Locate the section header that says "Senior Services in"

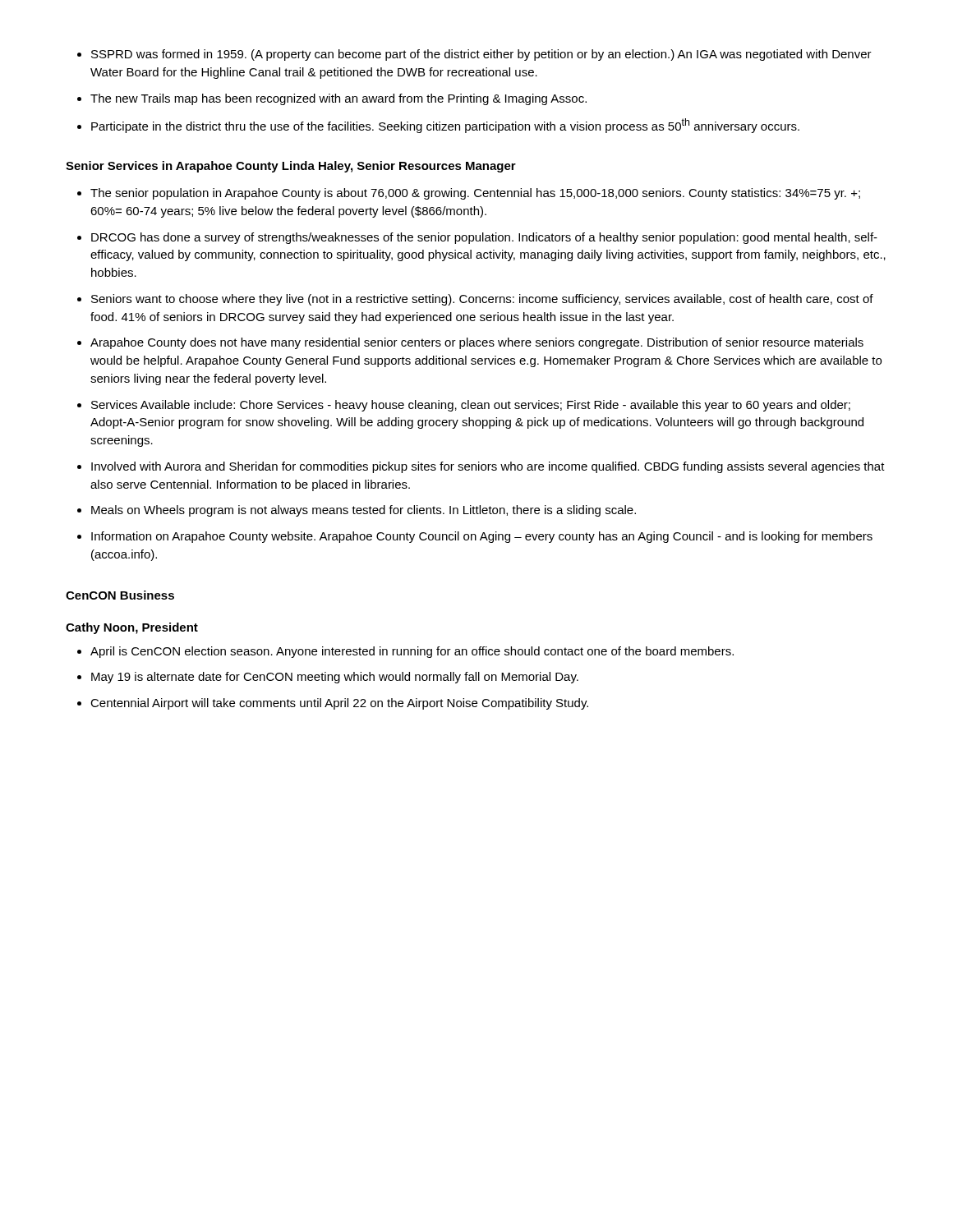(291, 166)
